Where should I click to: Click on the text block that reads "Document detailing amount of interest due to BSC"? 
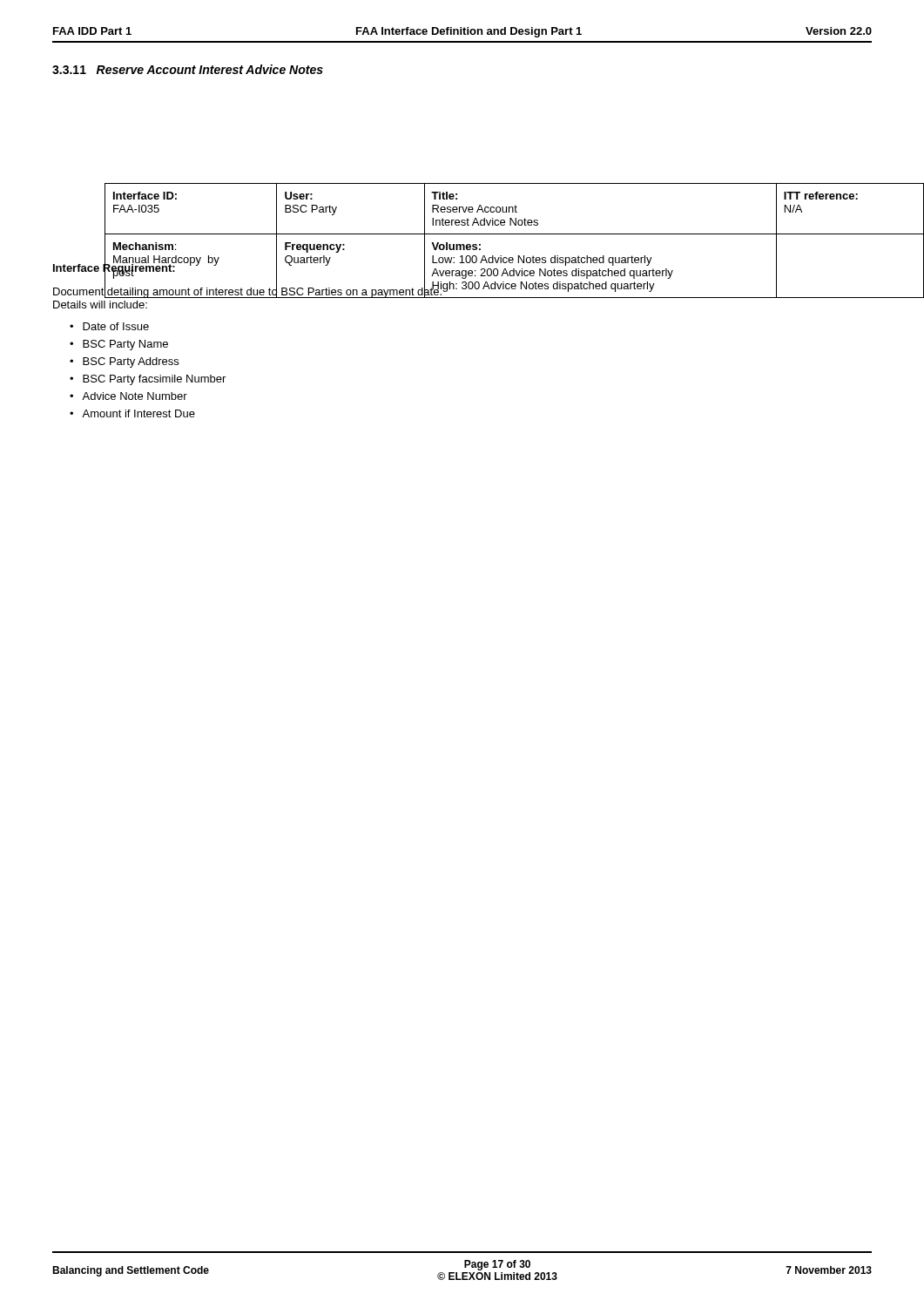pyautogui.click(x=247, y=298)
